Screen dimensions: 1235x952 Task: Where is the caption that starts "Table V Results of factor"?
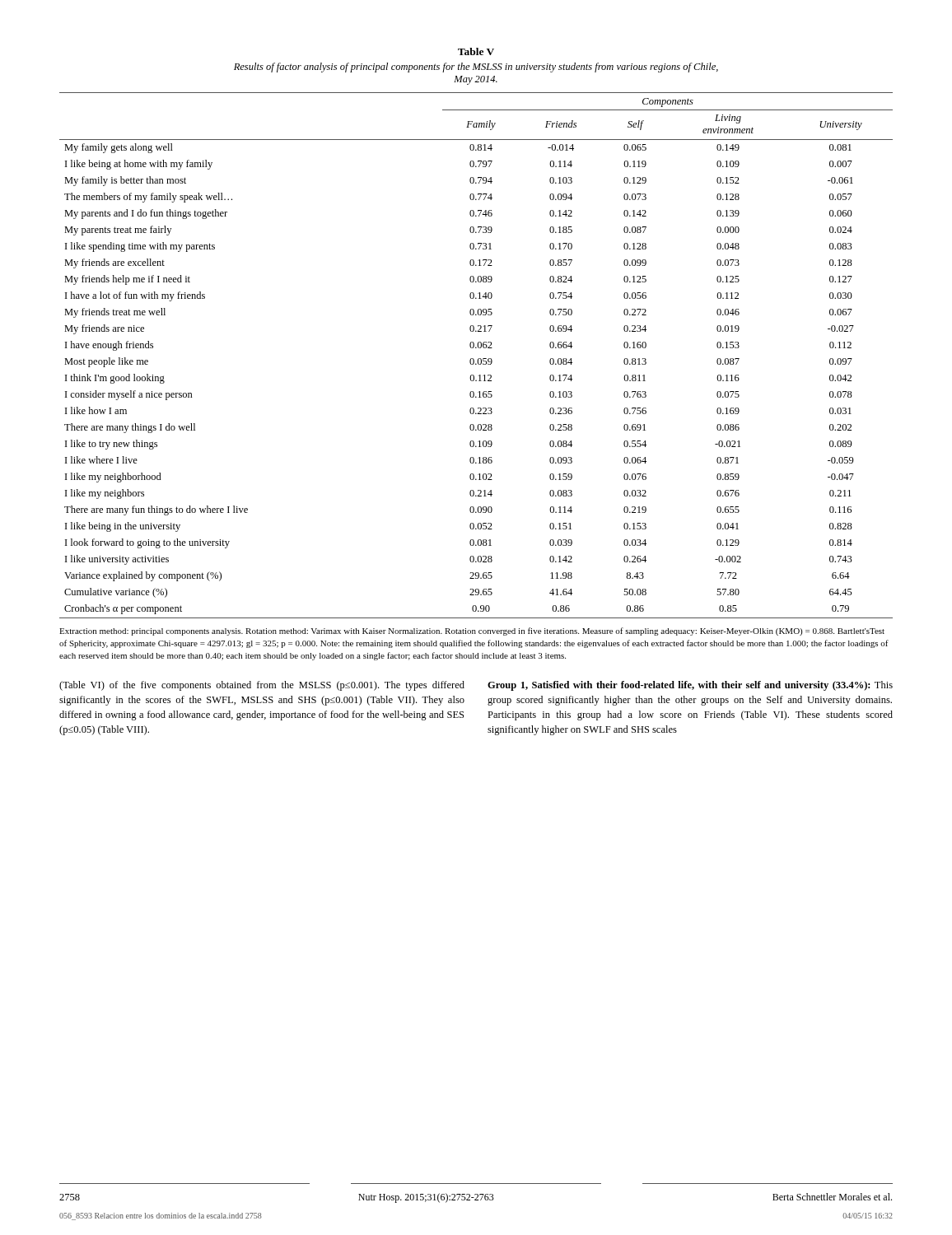(x=476, y=65)
